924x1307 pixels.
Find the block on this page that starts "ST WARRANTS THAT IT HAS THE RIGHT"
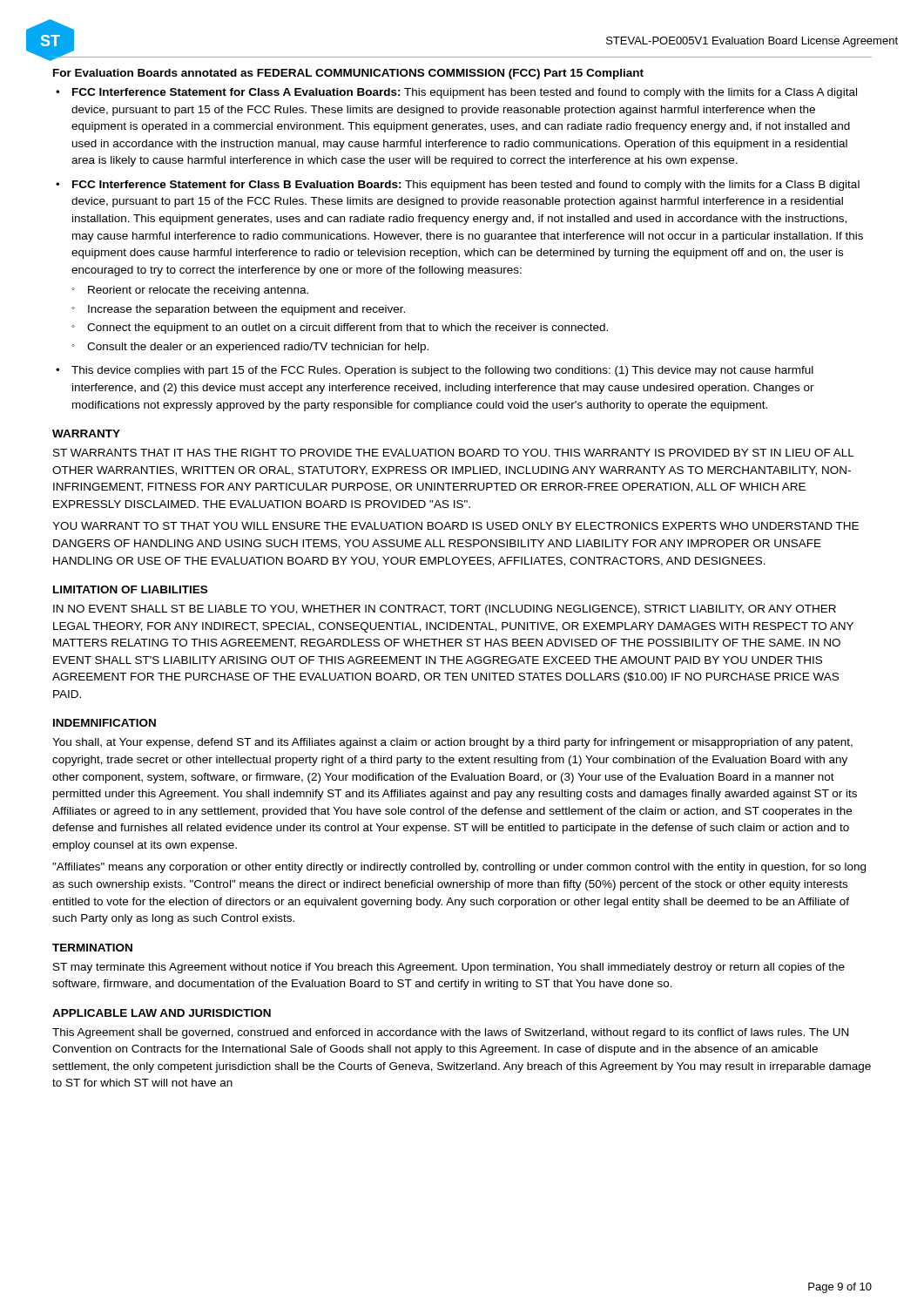pyautogui.click(x=453, y=478)
